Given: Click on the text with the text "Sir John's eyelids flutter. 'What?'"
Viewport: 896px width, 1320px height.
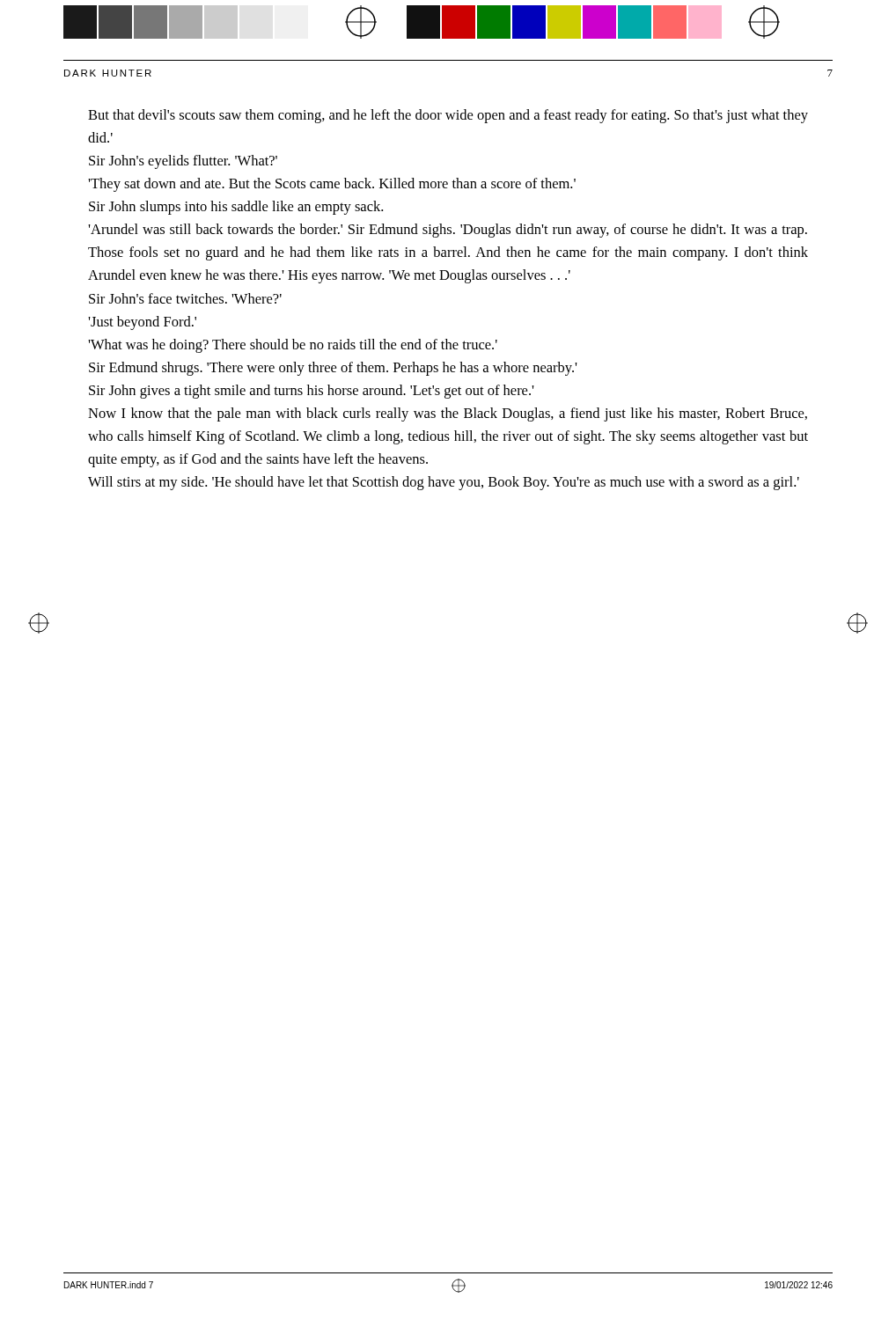Looking at the screenshot, I should (183, 162).
